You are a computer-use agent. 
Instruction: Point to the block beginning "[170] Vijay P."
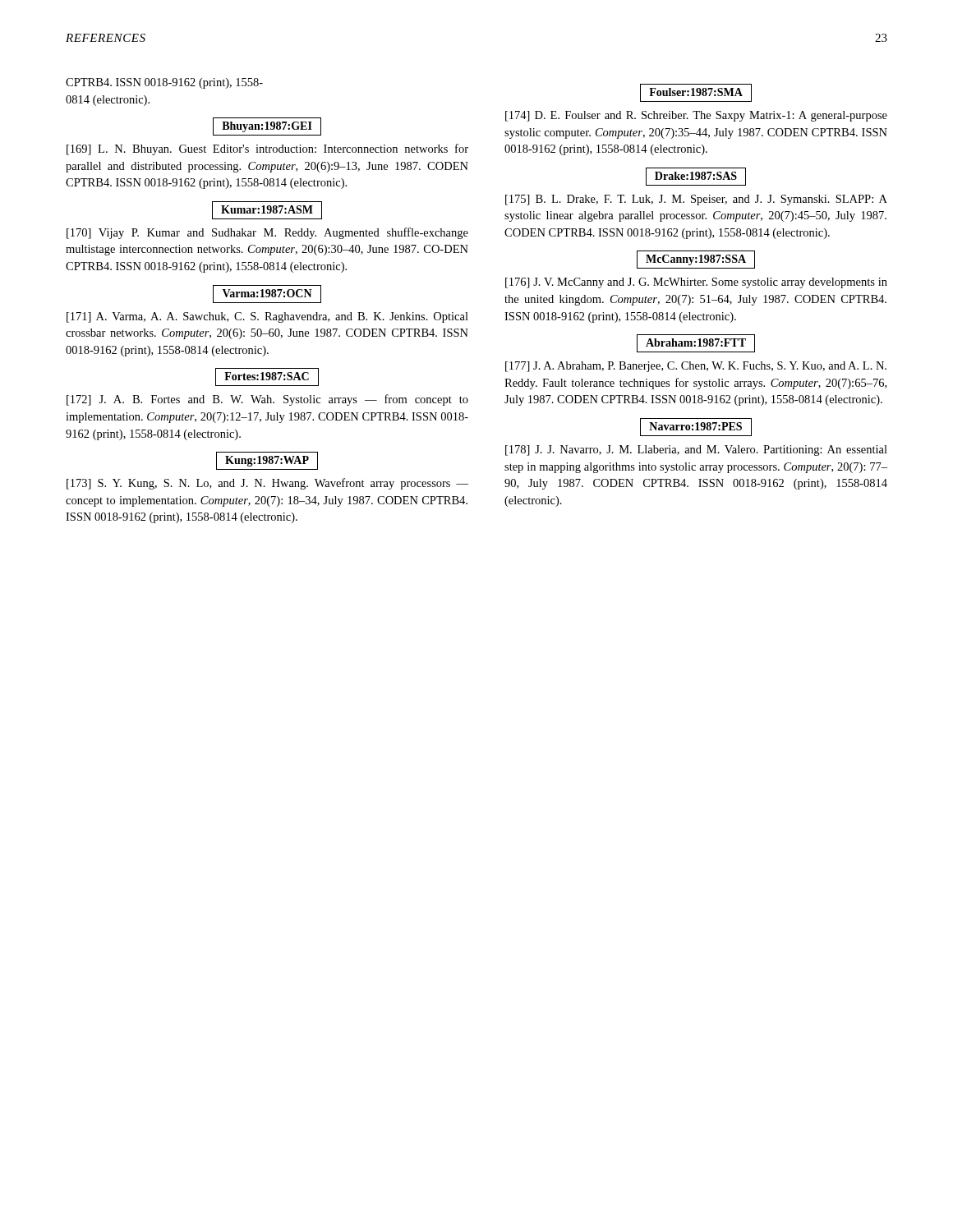coord(267,249)
